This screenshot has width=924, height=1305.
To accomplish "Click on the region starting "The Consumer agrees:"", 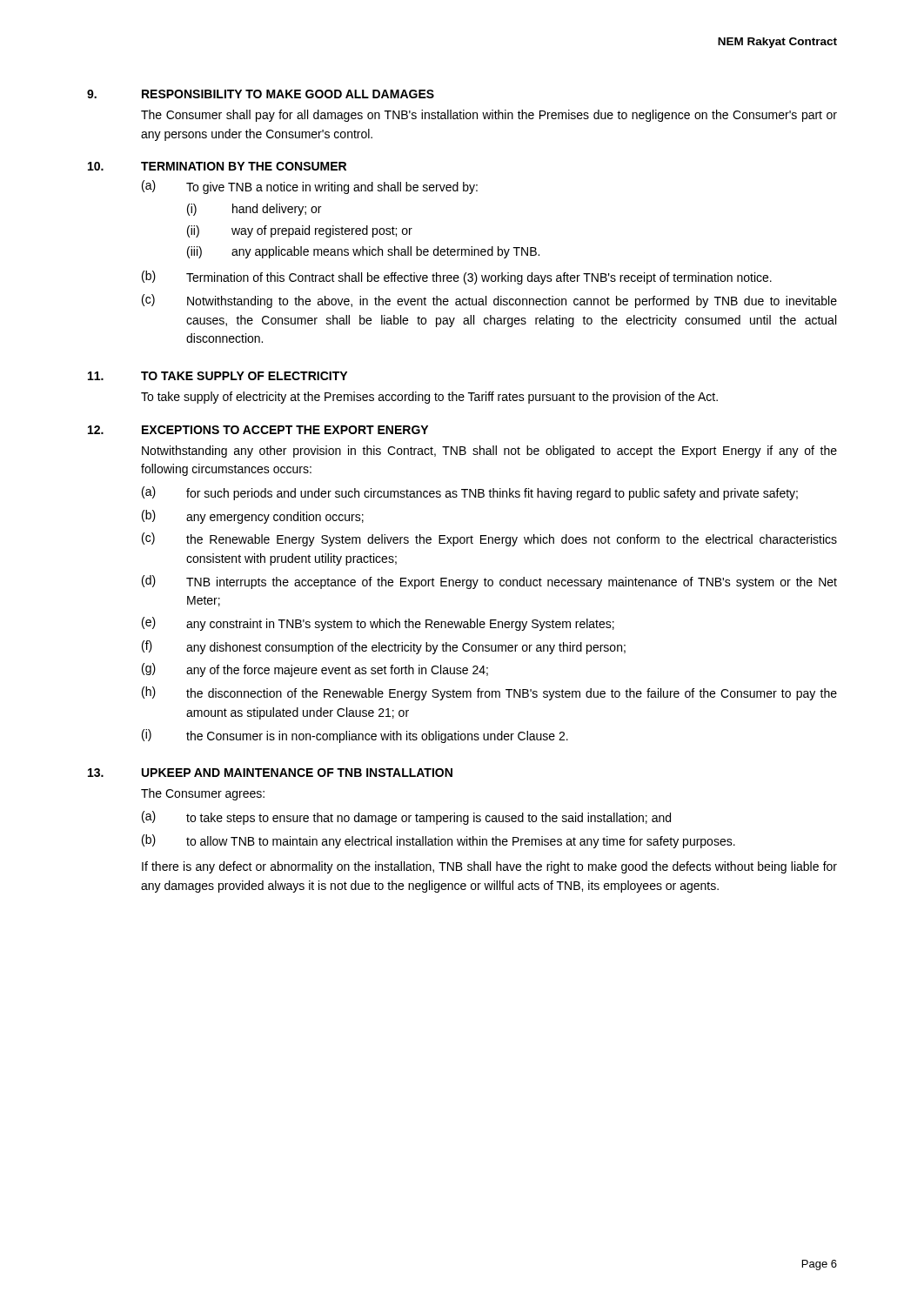I will (x=203, y=794).
